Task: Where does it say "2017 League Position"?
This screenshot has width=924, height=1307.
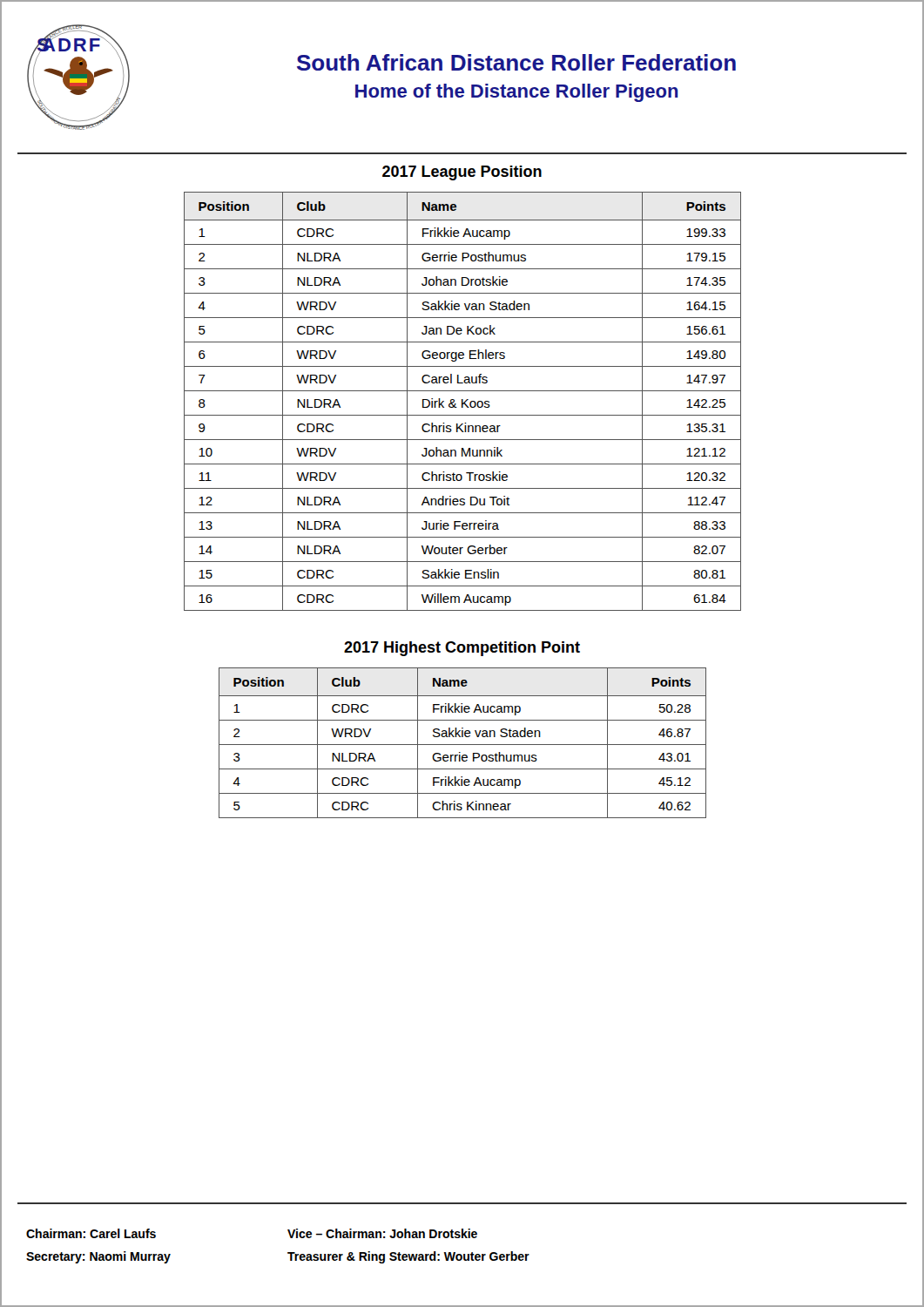Action: click(x=462, y=172)
